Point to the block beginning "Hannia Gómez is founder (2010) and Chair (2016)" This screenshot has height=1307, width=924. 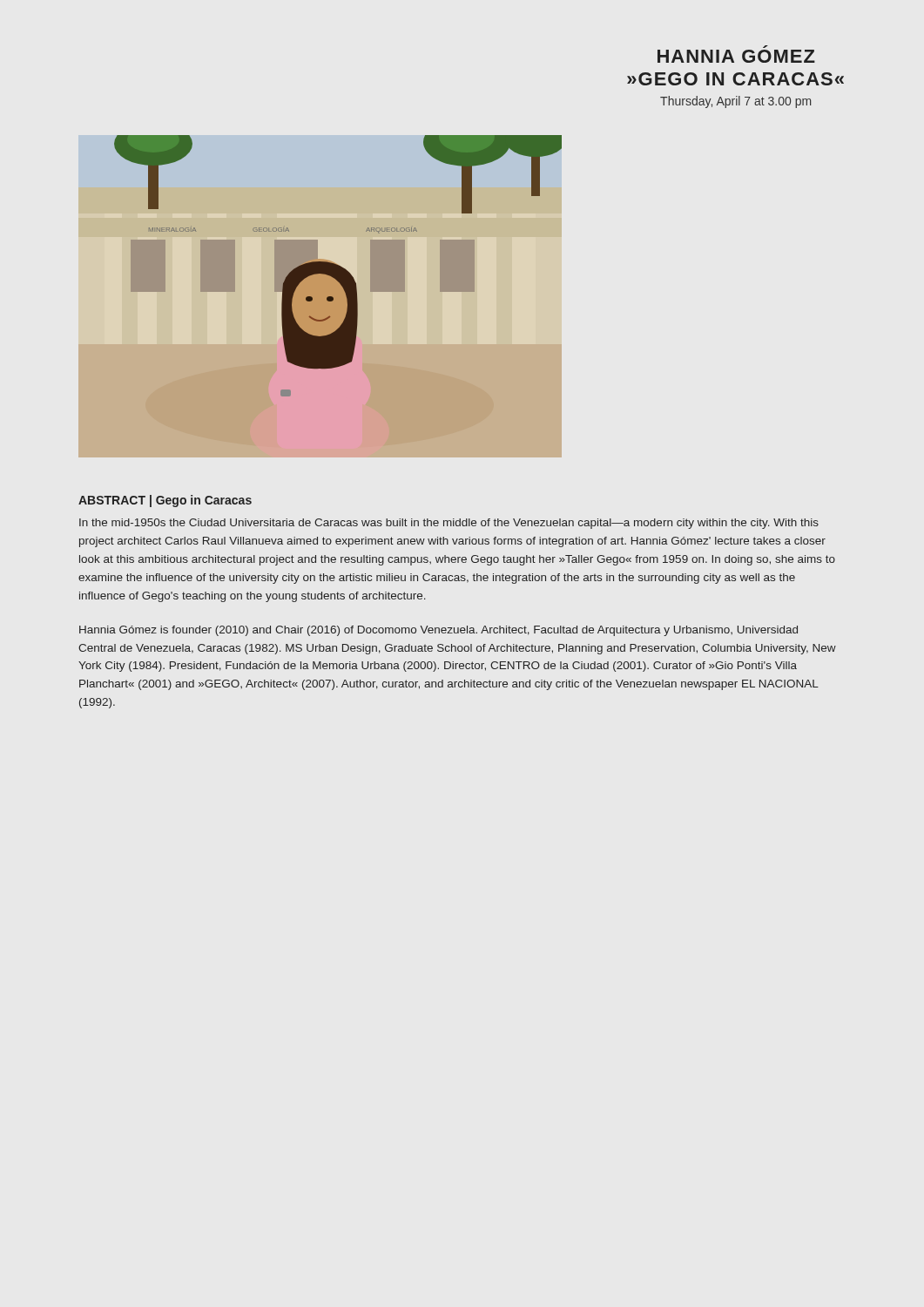pyautogui.click(x=457, y=666)
